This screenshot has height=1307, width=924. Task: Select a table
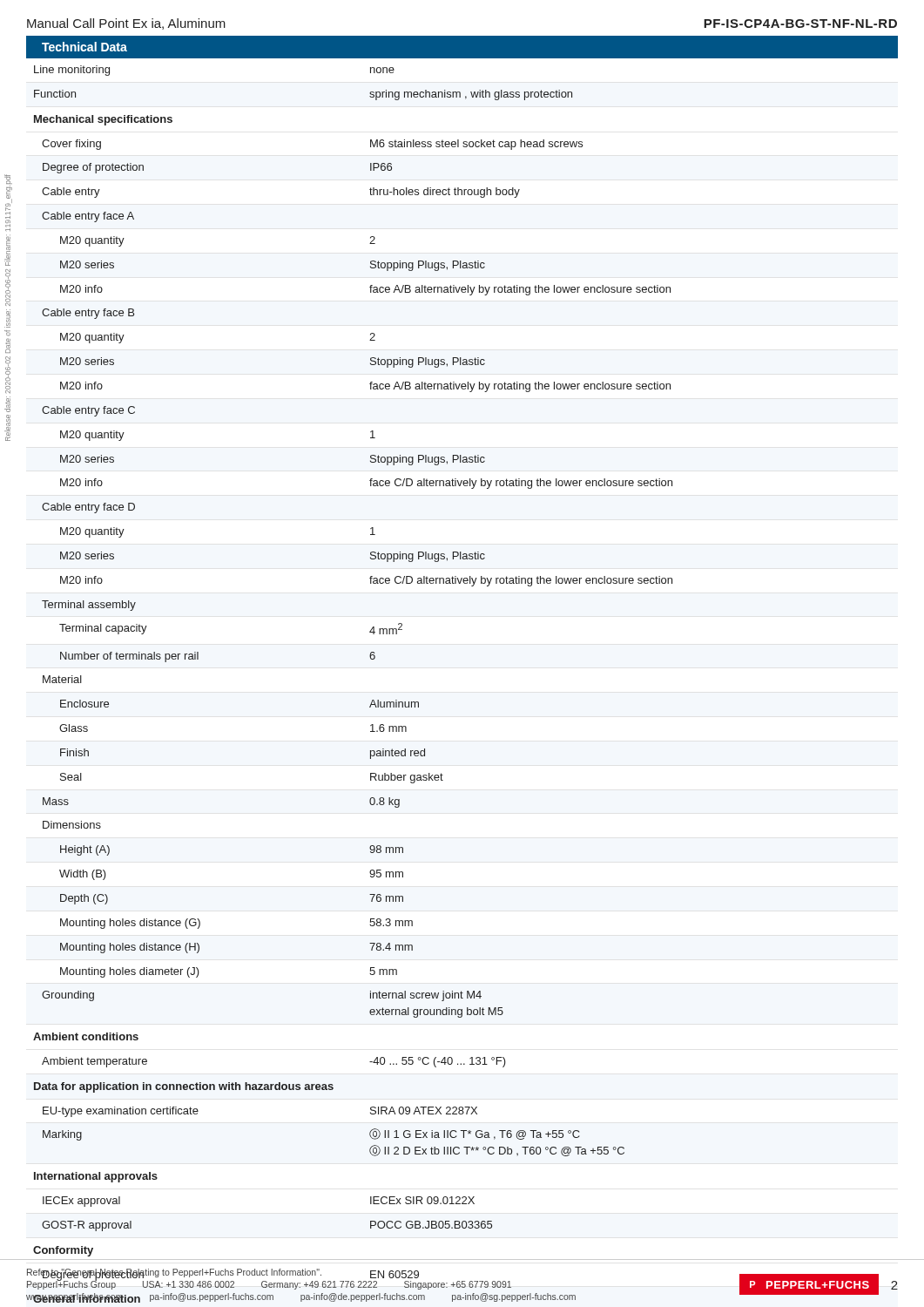(x=462, y=683)
